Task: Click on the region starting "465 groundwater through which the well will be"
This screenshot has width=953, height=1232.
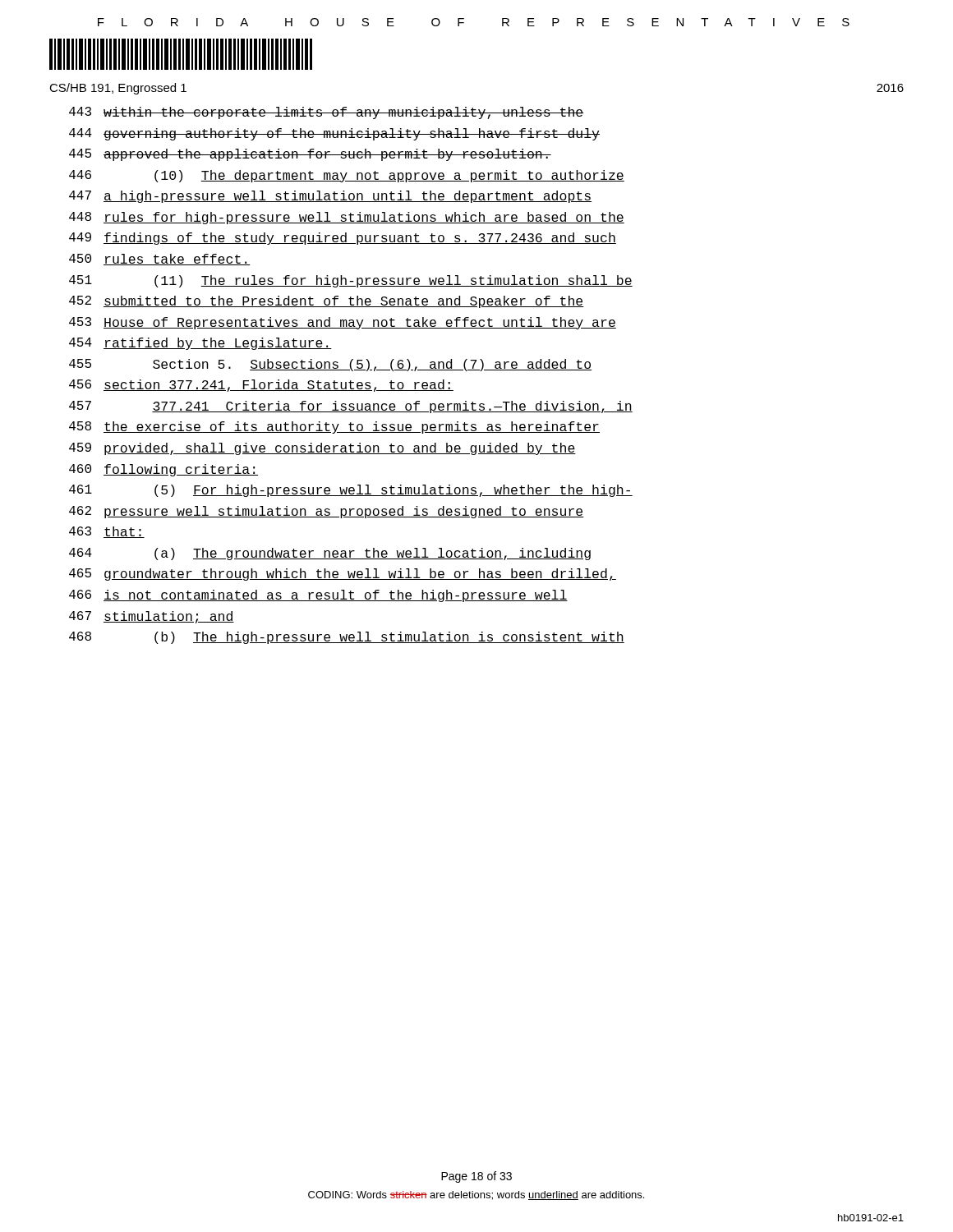Action: 476,575
